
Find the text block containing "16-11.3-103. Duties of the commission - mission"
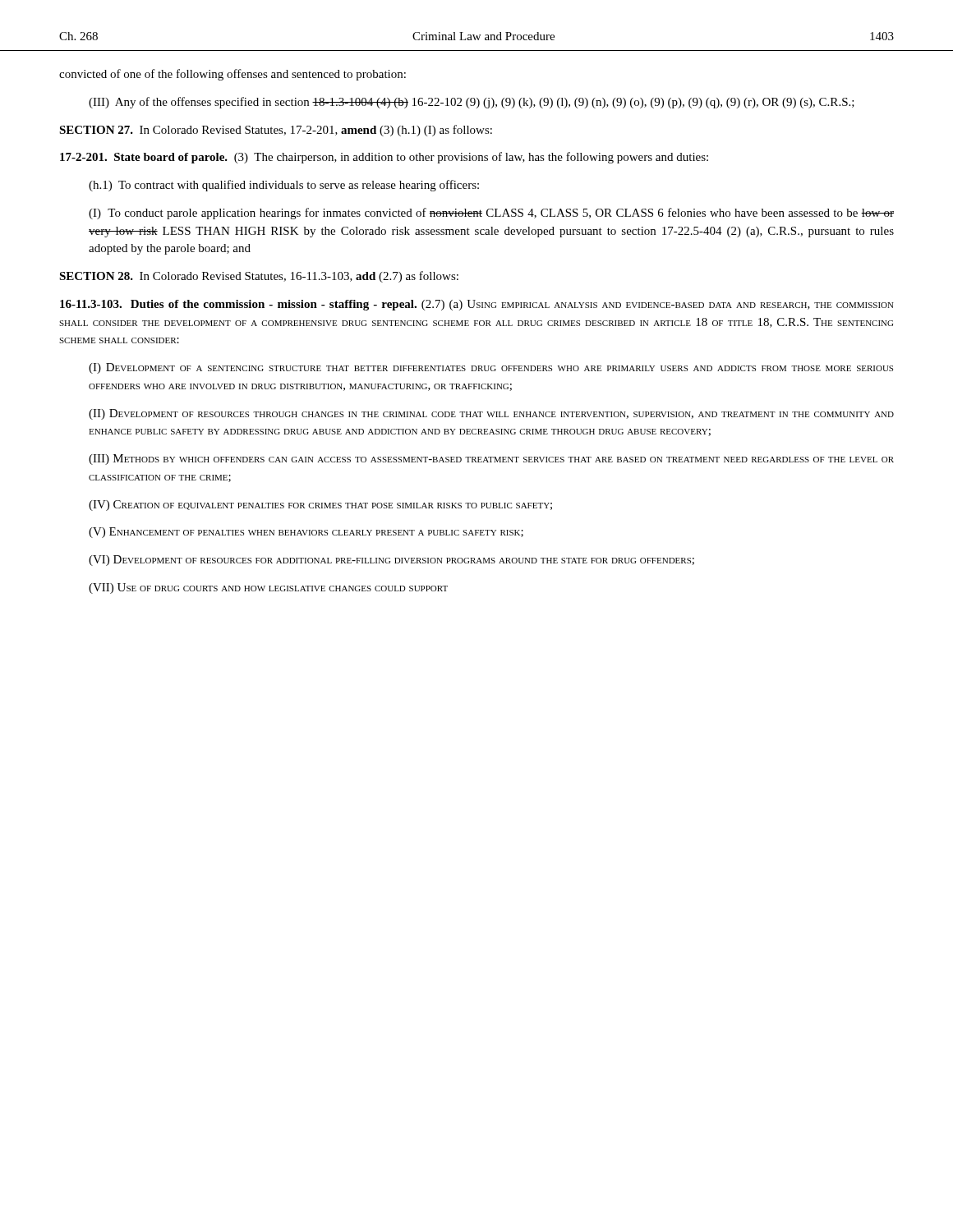click(476, 322)
